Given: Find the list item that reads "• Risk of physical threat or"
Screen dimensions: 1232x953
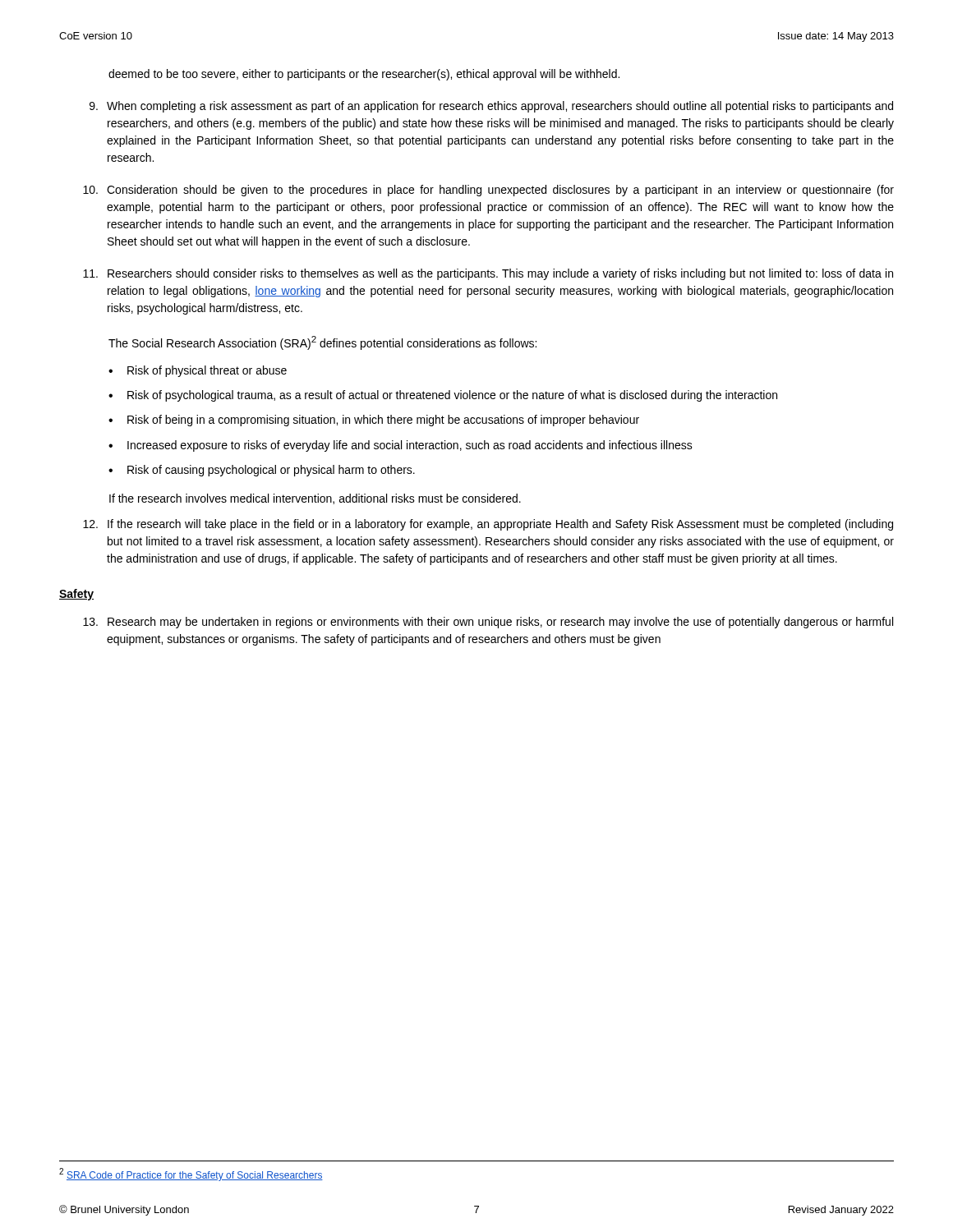Looking at the screenshot, I should click(198, 371).
